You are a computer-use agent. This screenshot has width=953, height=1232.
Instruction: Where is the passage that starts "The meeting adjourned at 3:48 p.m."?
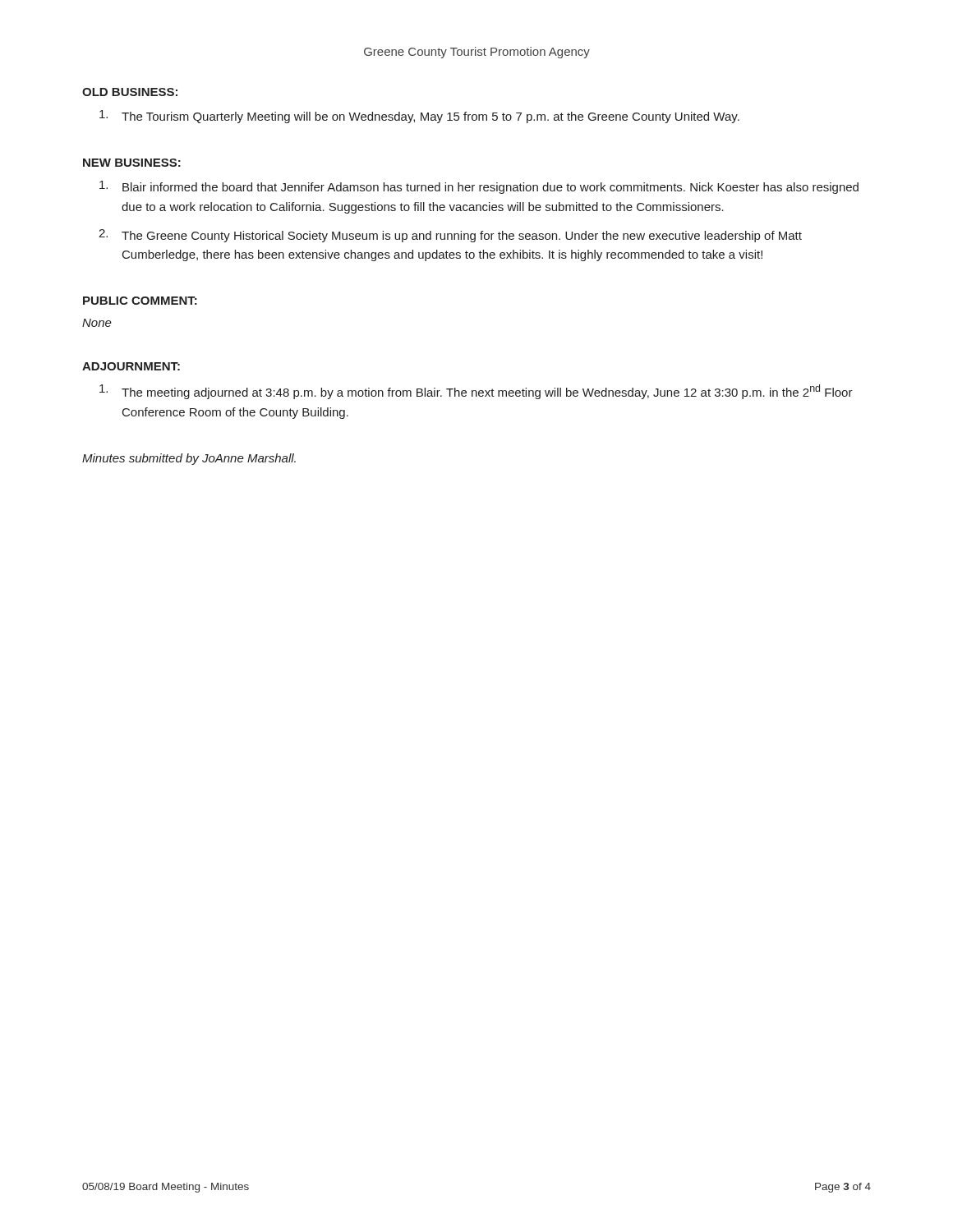click(x=485, y=401)
